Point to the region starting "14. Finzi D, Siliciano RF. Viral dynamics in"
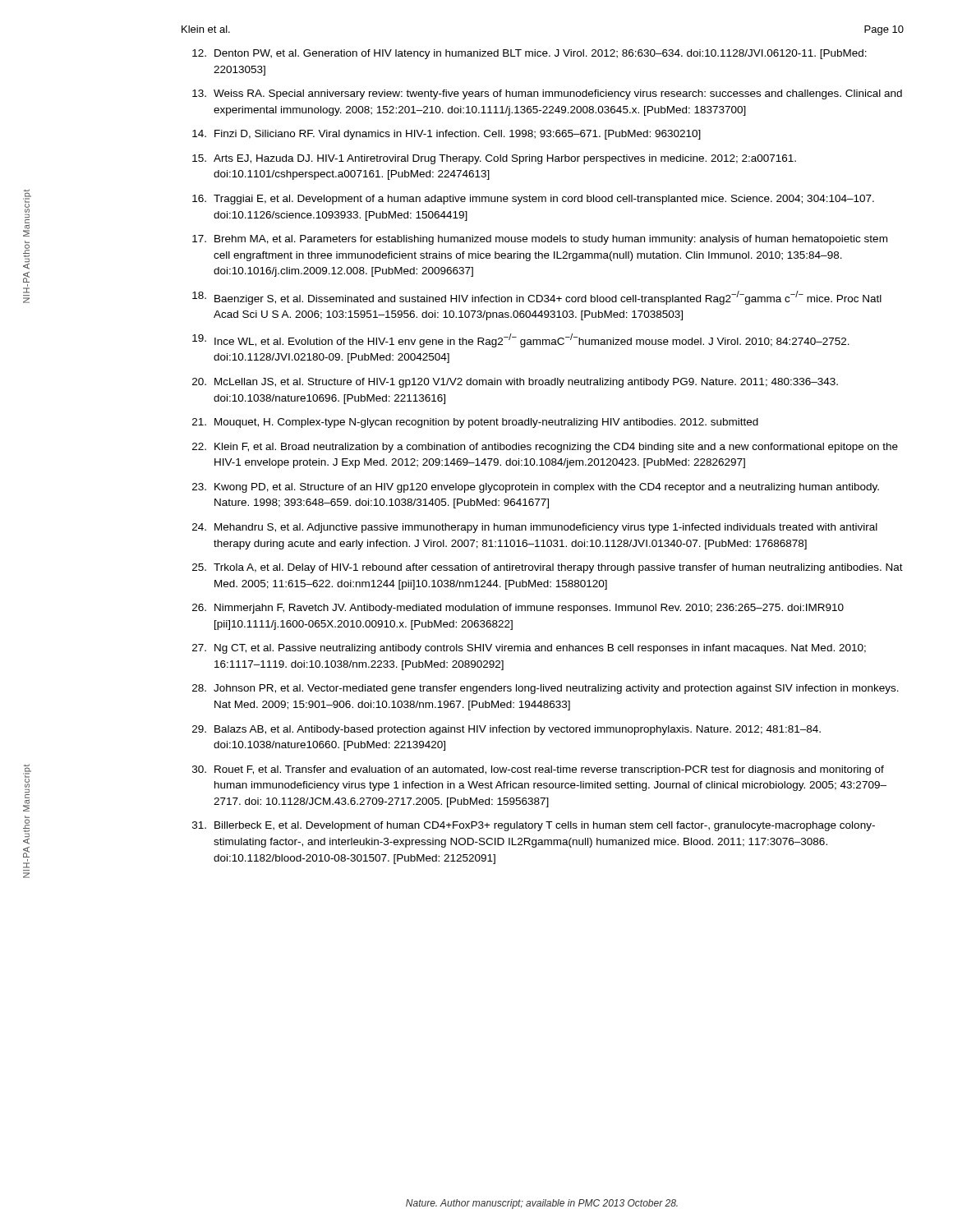Viewport: 953px width, 1232px height. click(542, 134)
